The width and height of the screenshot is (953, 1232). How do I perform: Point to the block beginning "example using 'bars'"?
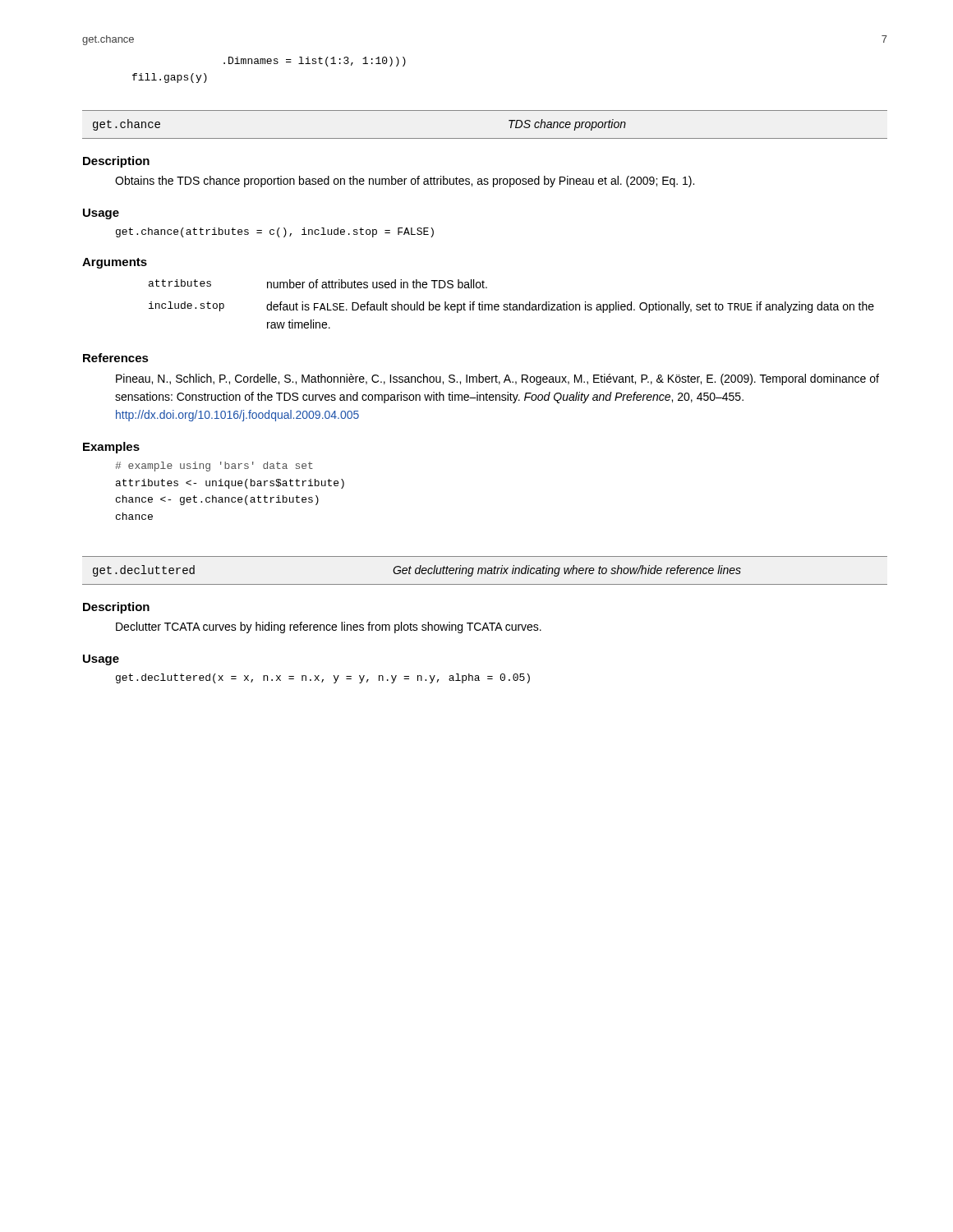pos(230,492)
